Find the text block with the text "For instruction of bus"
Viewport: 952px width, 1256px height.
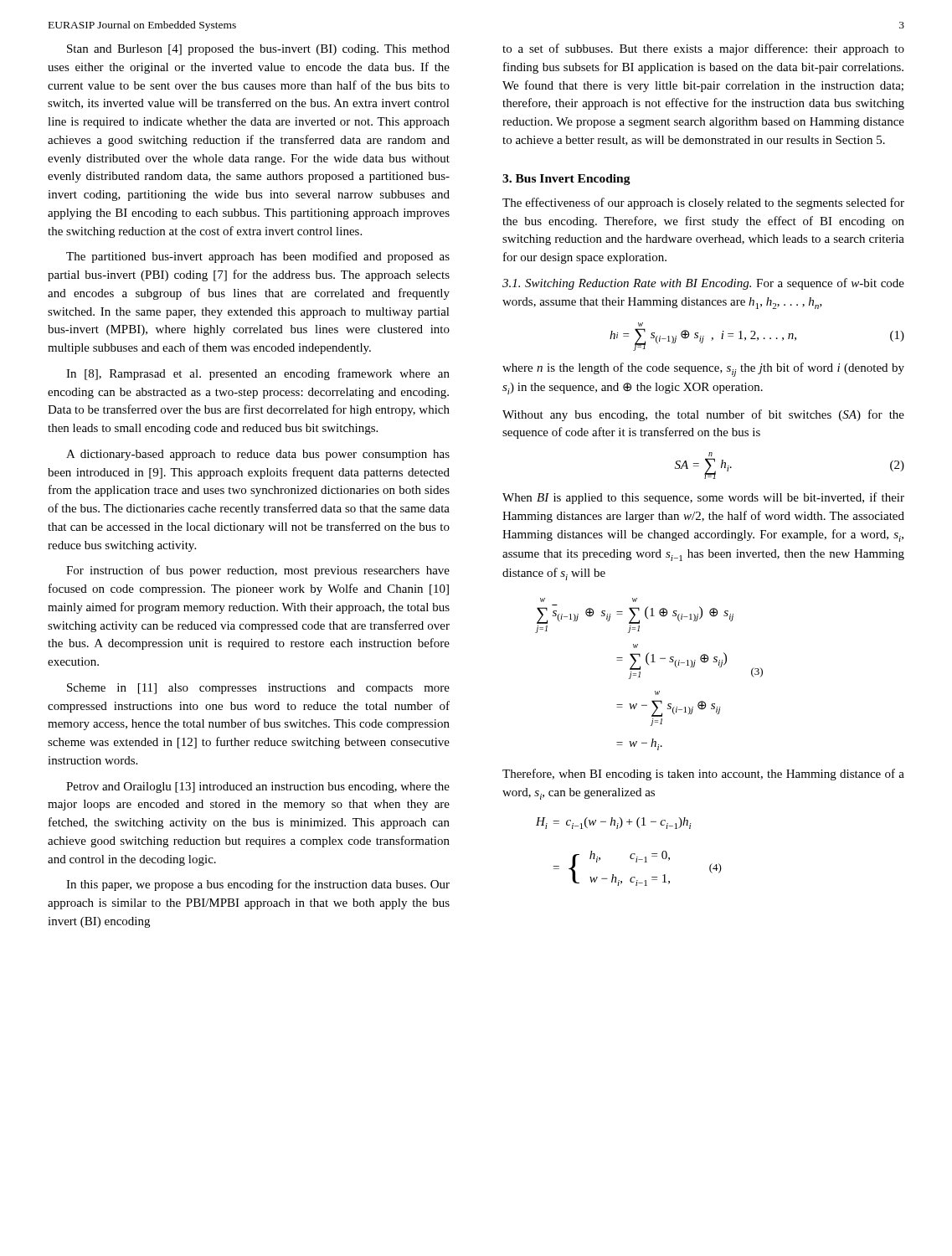tap(249, 617)
